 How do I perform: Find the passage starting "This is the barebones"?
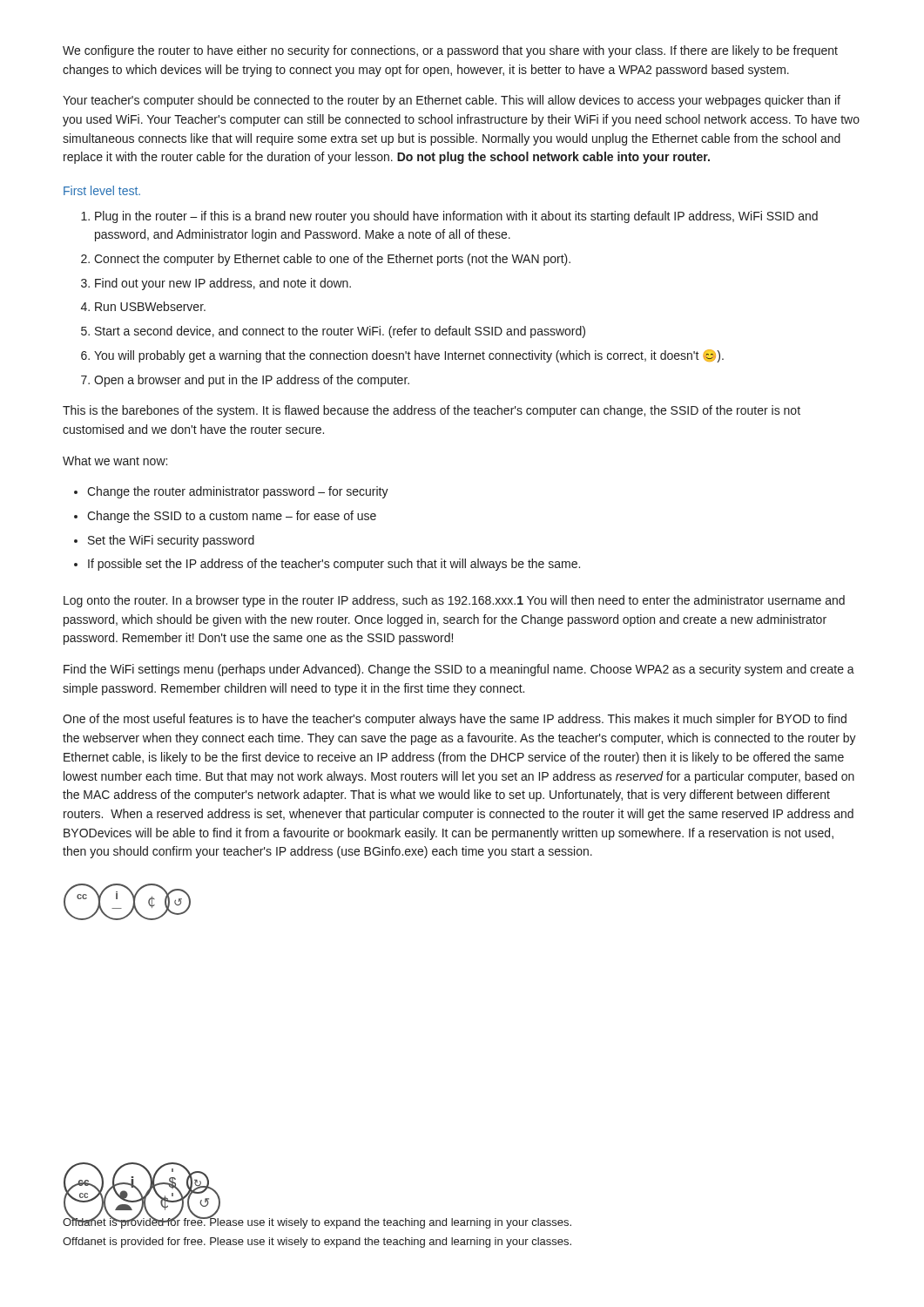point(462,421)
